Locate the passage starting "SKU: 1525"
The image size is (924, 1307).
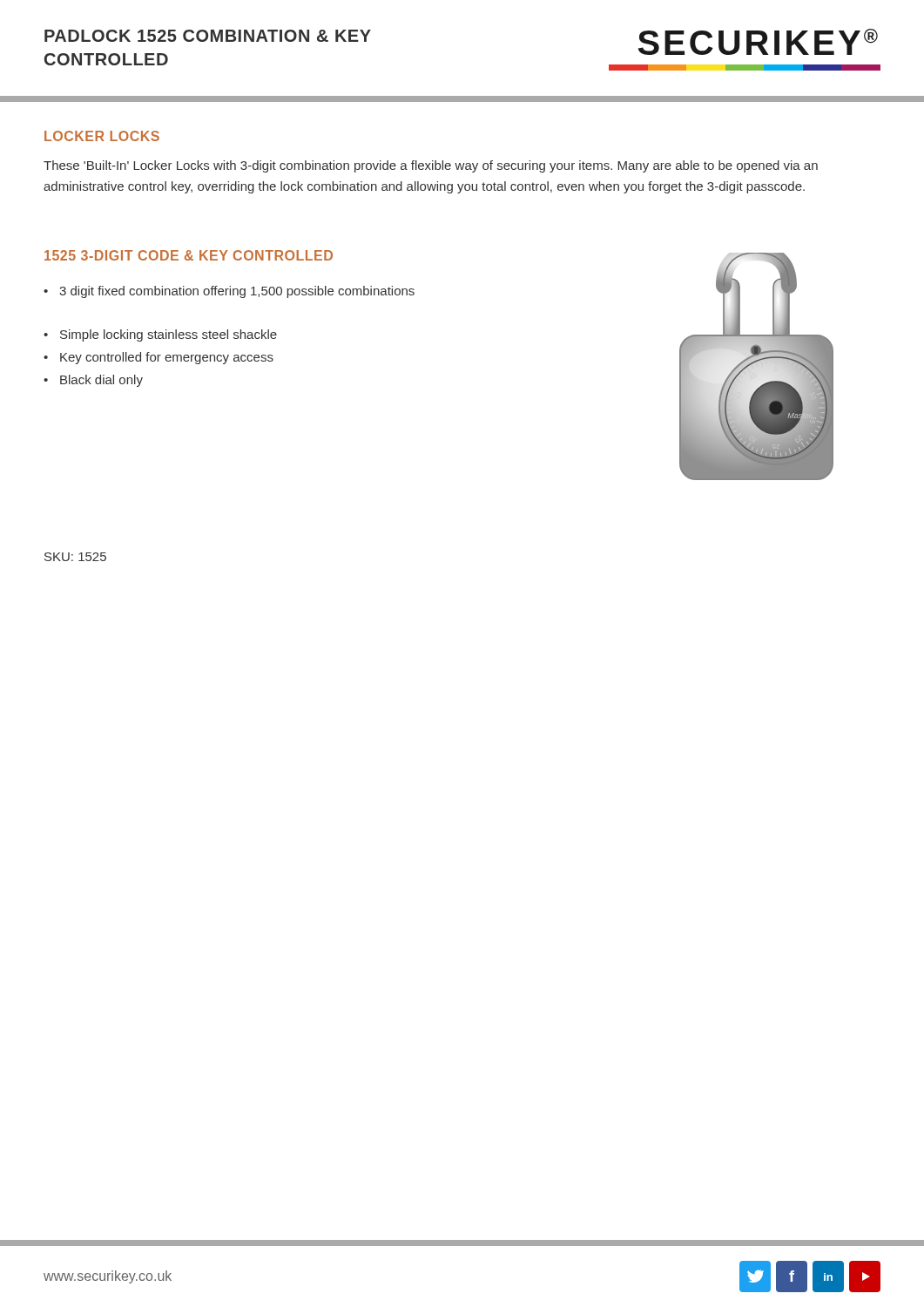pyautogui.click(x=75, y=556)
